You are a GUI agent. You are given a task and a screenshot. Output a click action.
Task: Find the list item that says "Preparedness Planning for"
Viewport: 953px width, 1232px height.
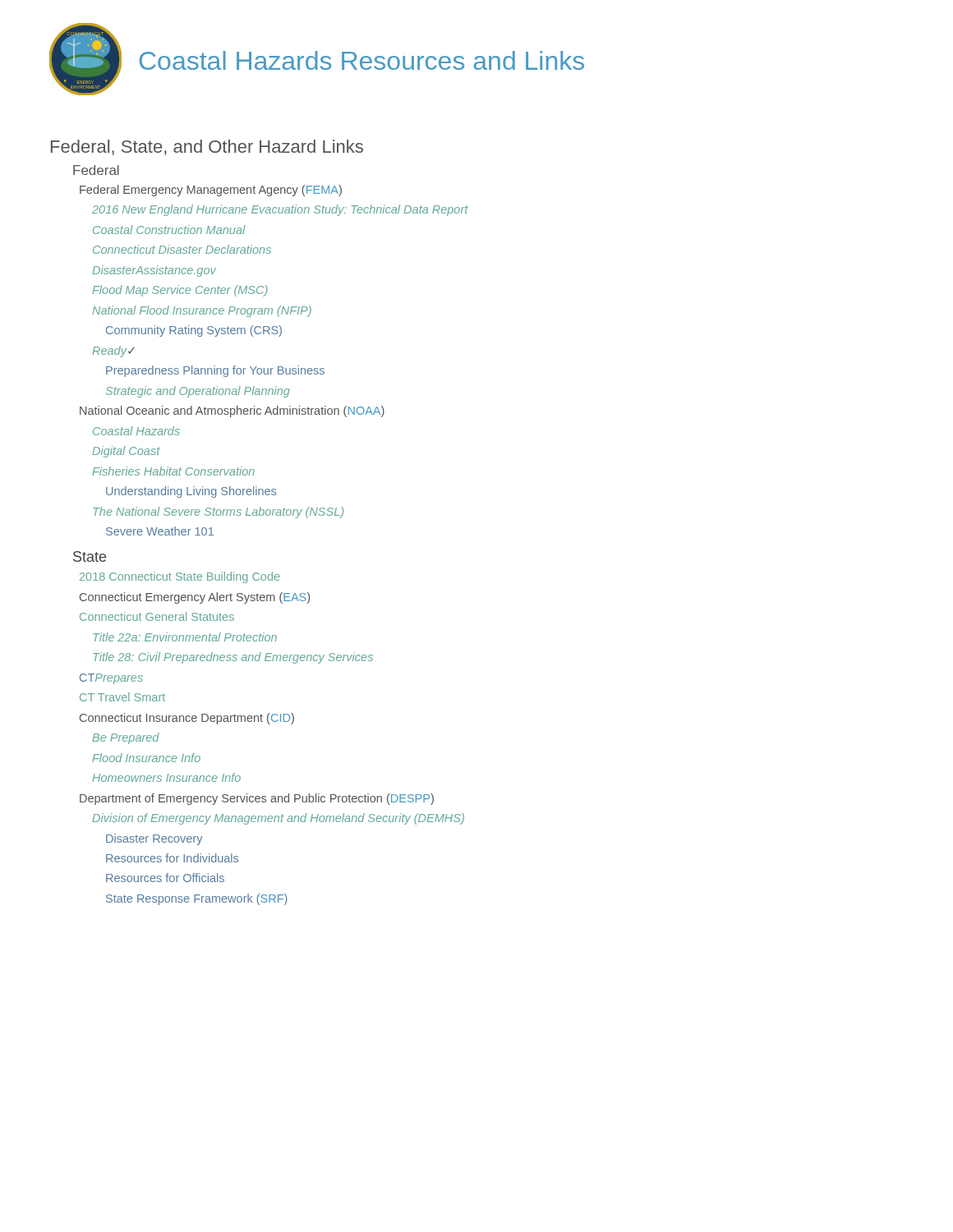coord(215,371)
